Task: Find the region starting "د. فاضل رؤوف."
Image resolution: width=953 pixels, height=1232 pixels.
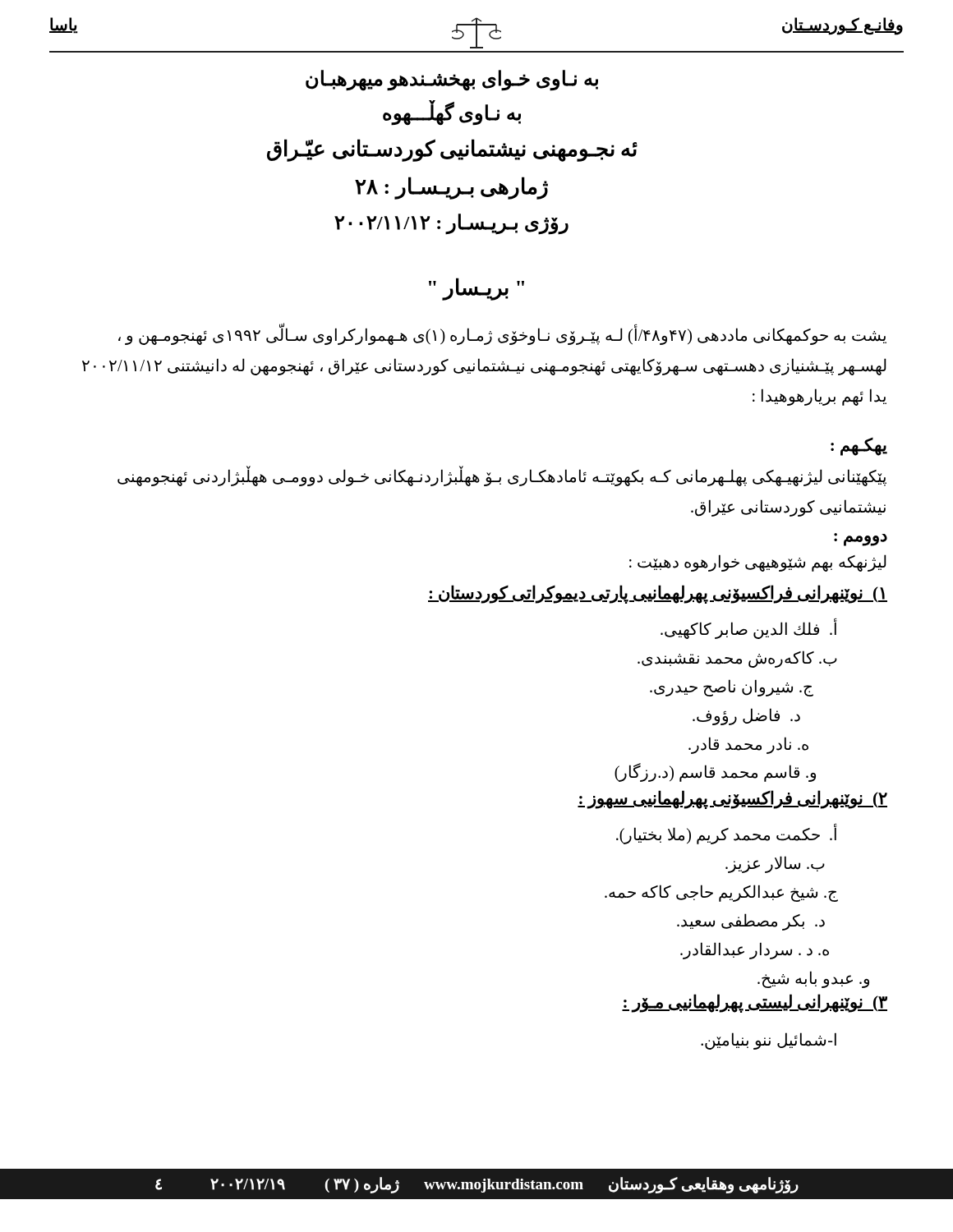Action: tap(746, 715)
